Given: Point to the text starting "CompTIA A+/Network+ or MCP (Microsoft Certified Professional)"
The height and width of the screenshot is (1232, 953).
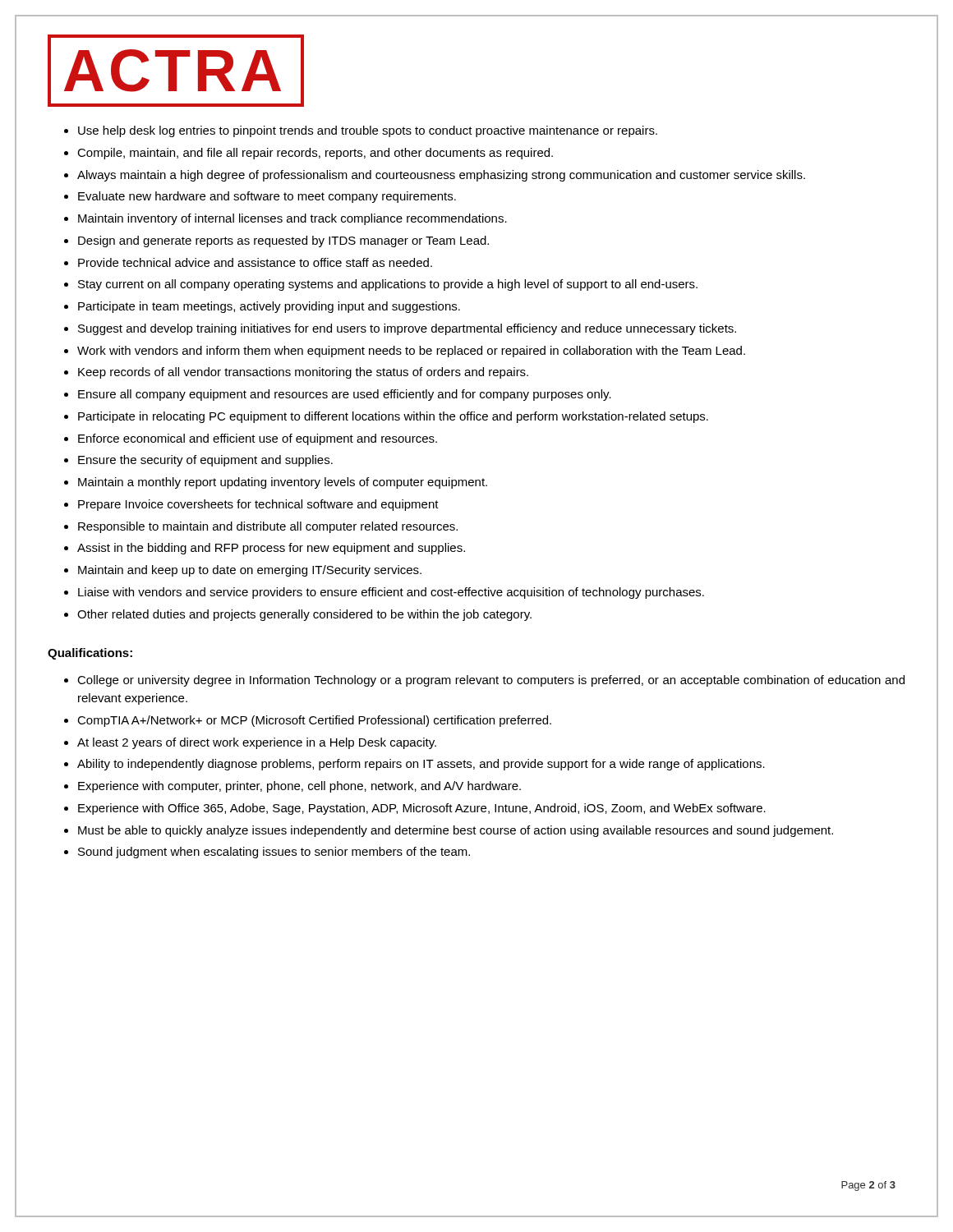Looking at the screenshot, I should tap(491, 720).
